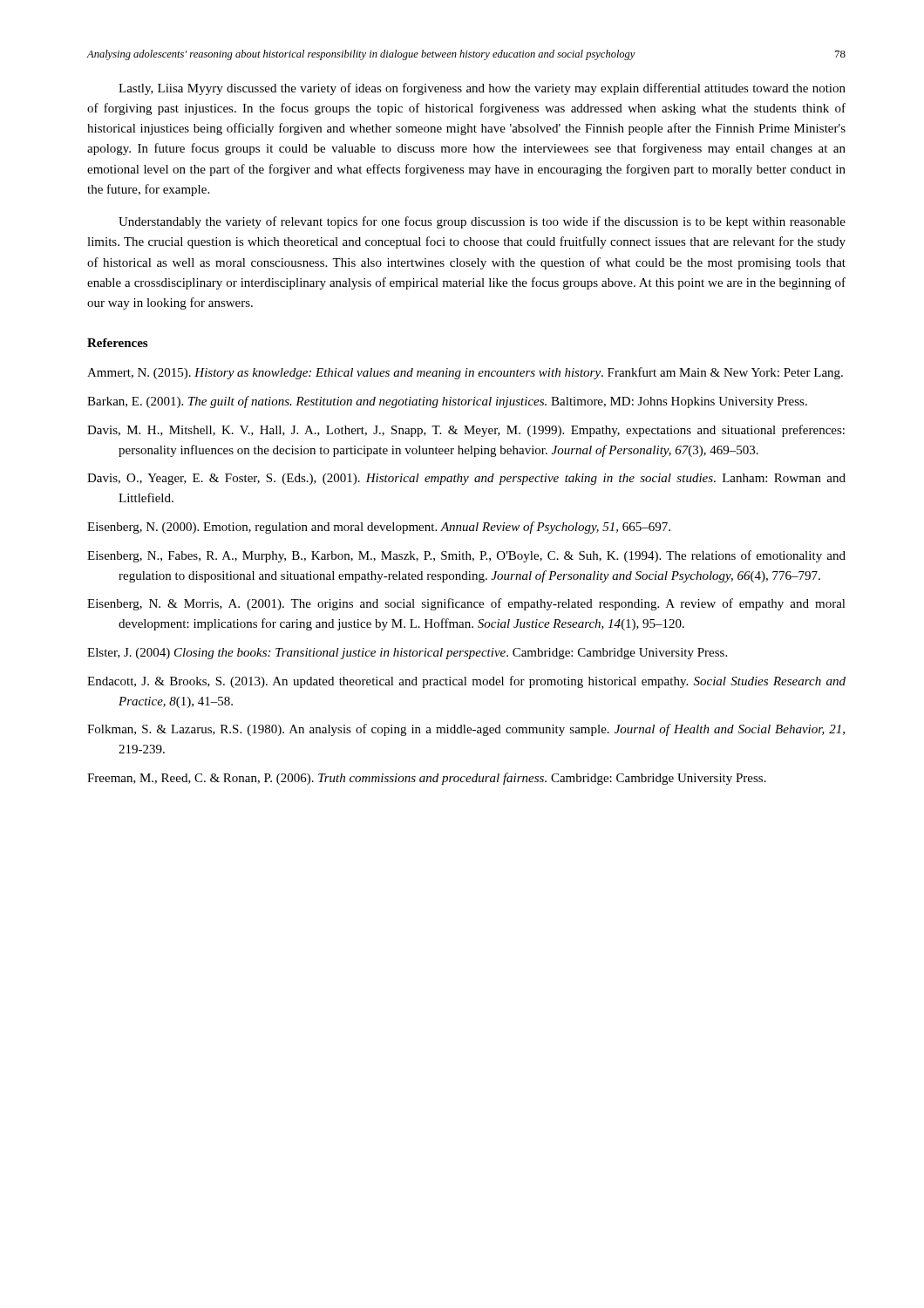Navigate to the region starting "Eisenberg, N., Fabes, R. A.,"
The image size is (924, 1308).
click(x=466, y=565)
